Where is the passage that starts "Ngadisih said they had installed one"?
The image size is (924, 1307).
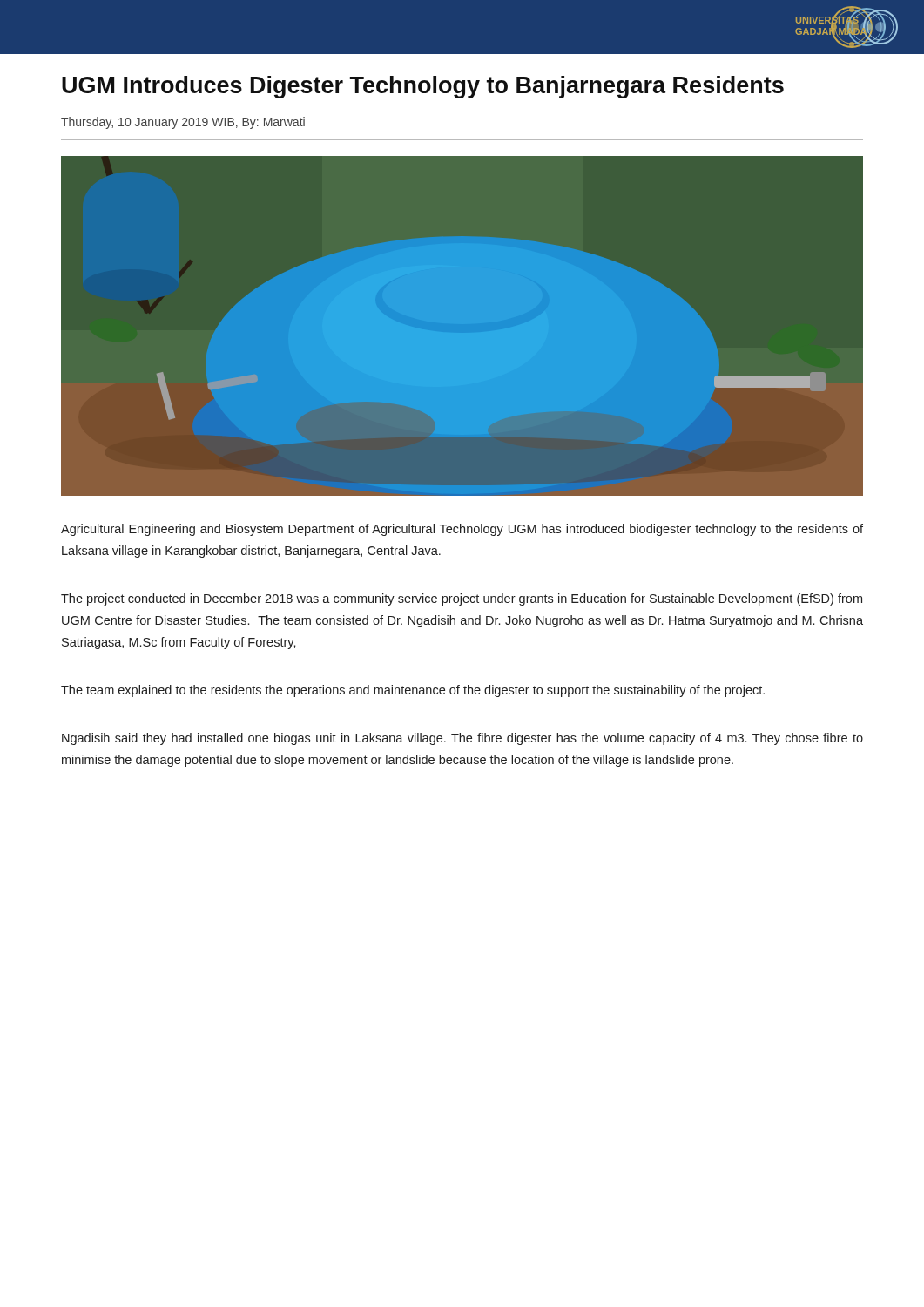(462, 749)
